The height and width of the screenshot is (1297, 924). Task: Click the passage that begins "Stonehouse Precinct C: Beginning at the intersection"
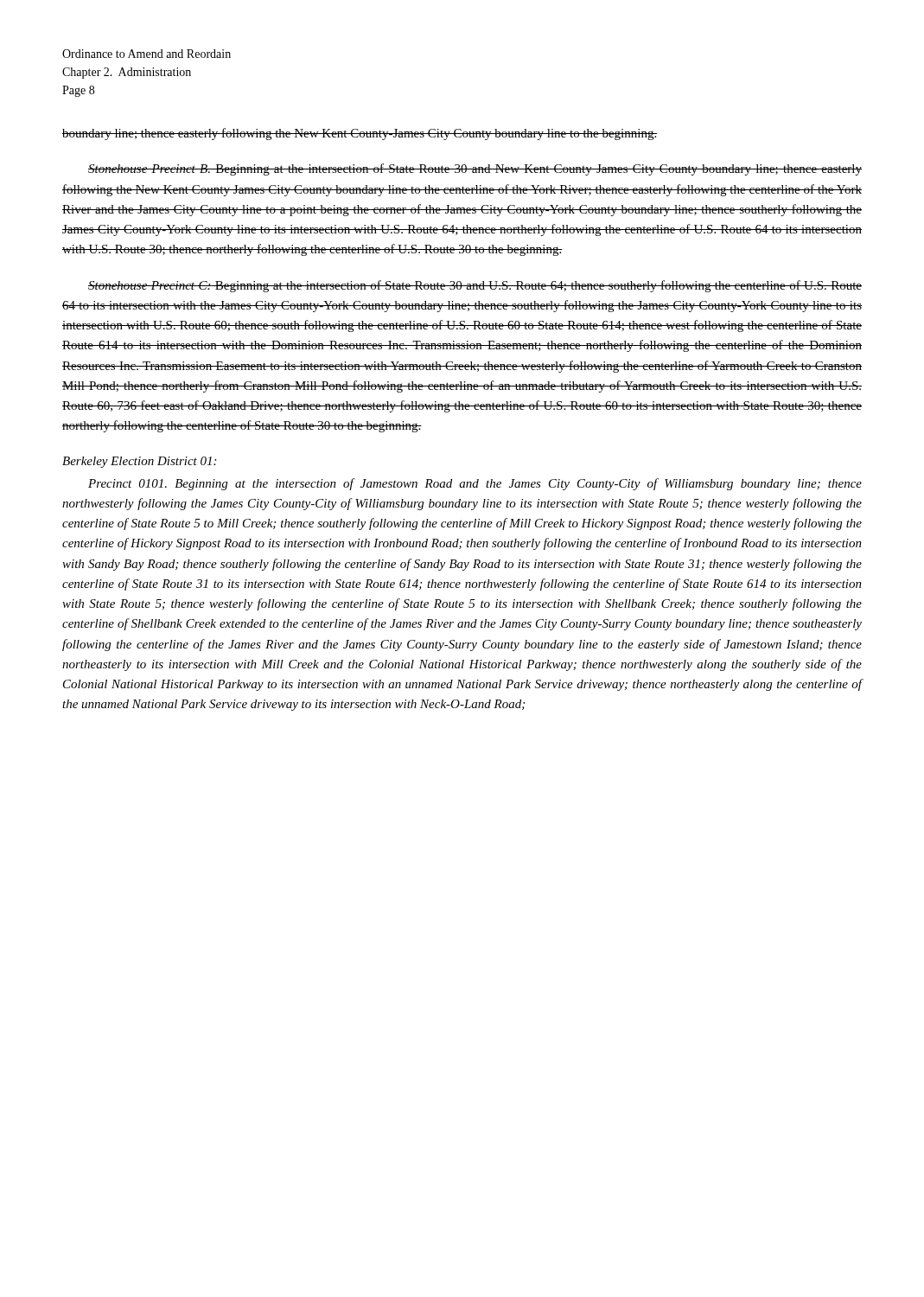pyautogui.click(x=462, y=355)
